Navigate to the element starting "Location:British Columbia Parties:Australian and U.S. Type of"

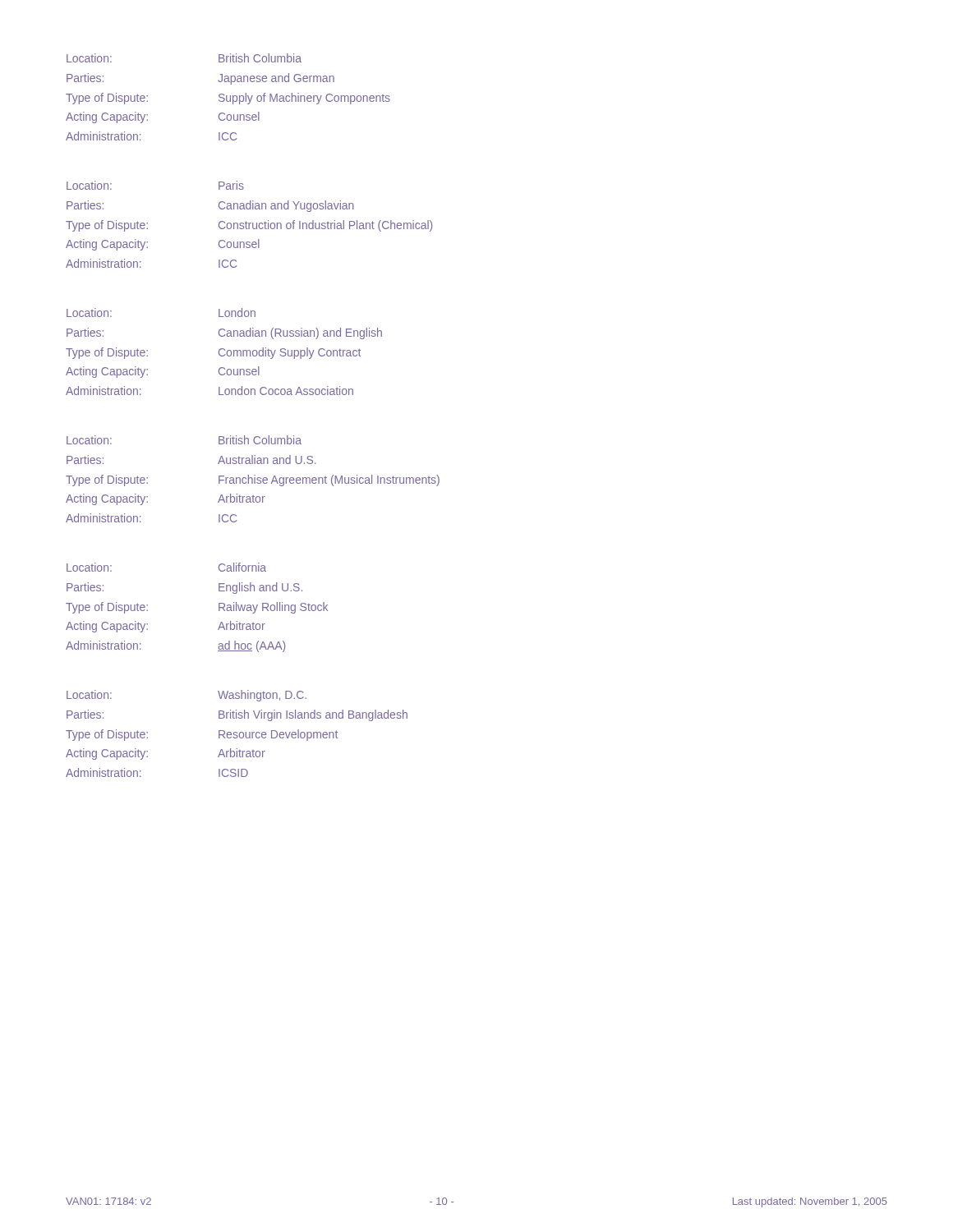253,479
